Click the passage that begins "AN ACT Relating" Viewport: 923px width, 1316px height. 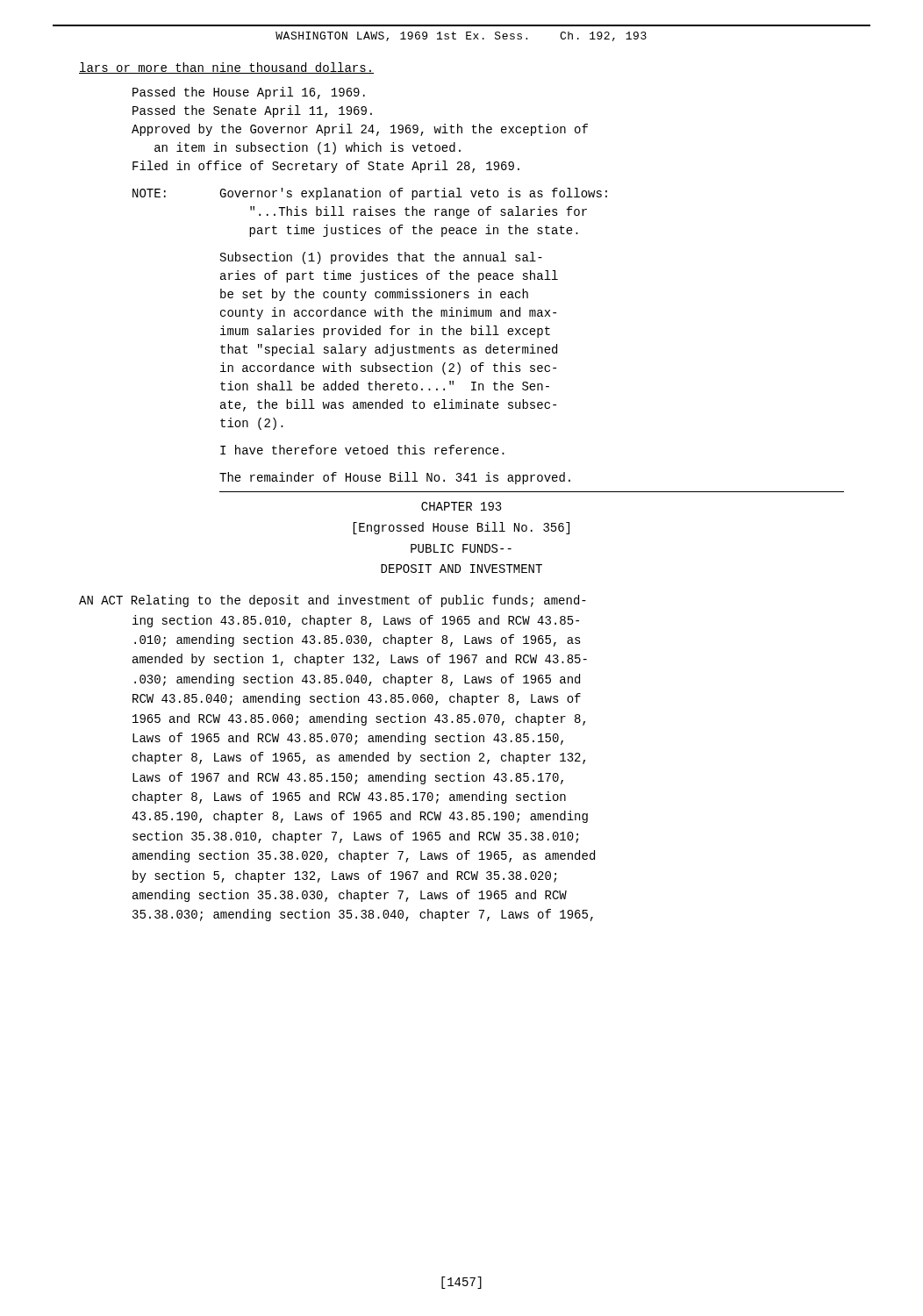coord(462,758)
